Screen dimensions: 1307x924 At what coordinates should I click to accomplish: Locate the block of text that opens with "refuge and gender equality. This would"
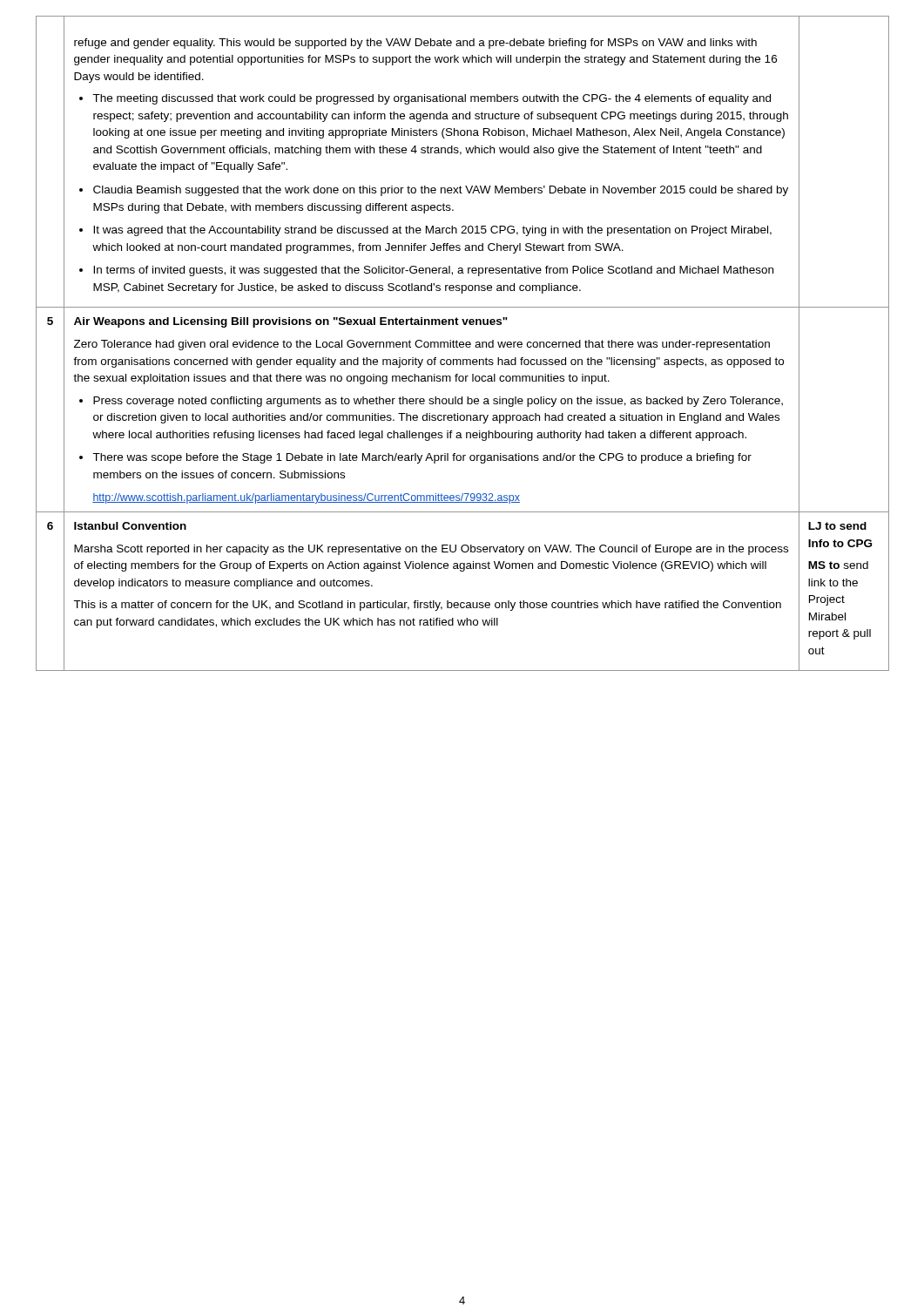click(462, 162)
